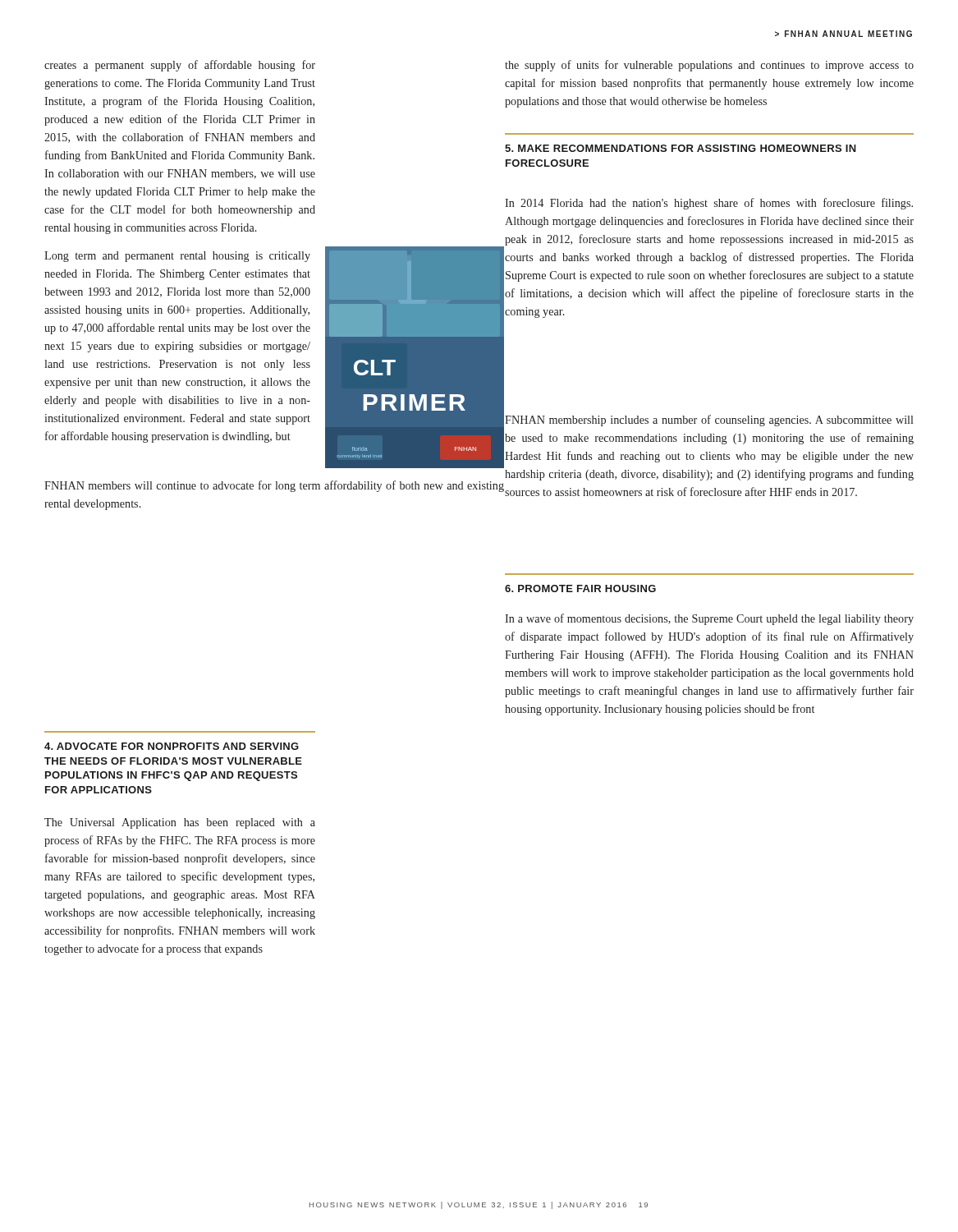Image resolution: width=958 pixels, height=1232 pixels.
Task: Find the section header on this page that starts "4. Advocate for Nonprofits and Serving"
Action: point(173,768)
